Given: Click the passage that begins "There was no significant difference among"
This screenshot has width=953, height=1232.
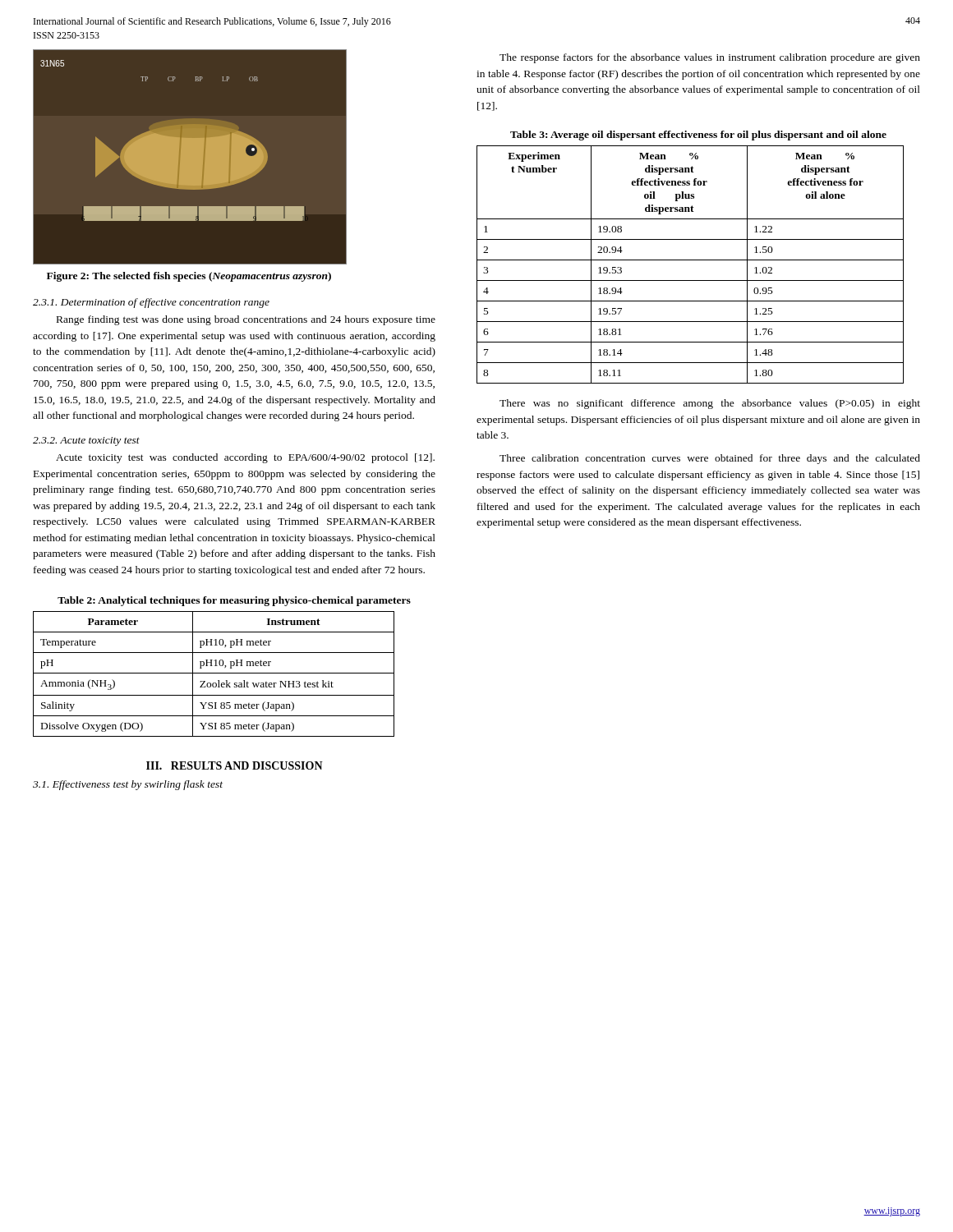Looking at the screenshot, I should tap(698, 419).
